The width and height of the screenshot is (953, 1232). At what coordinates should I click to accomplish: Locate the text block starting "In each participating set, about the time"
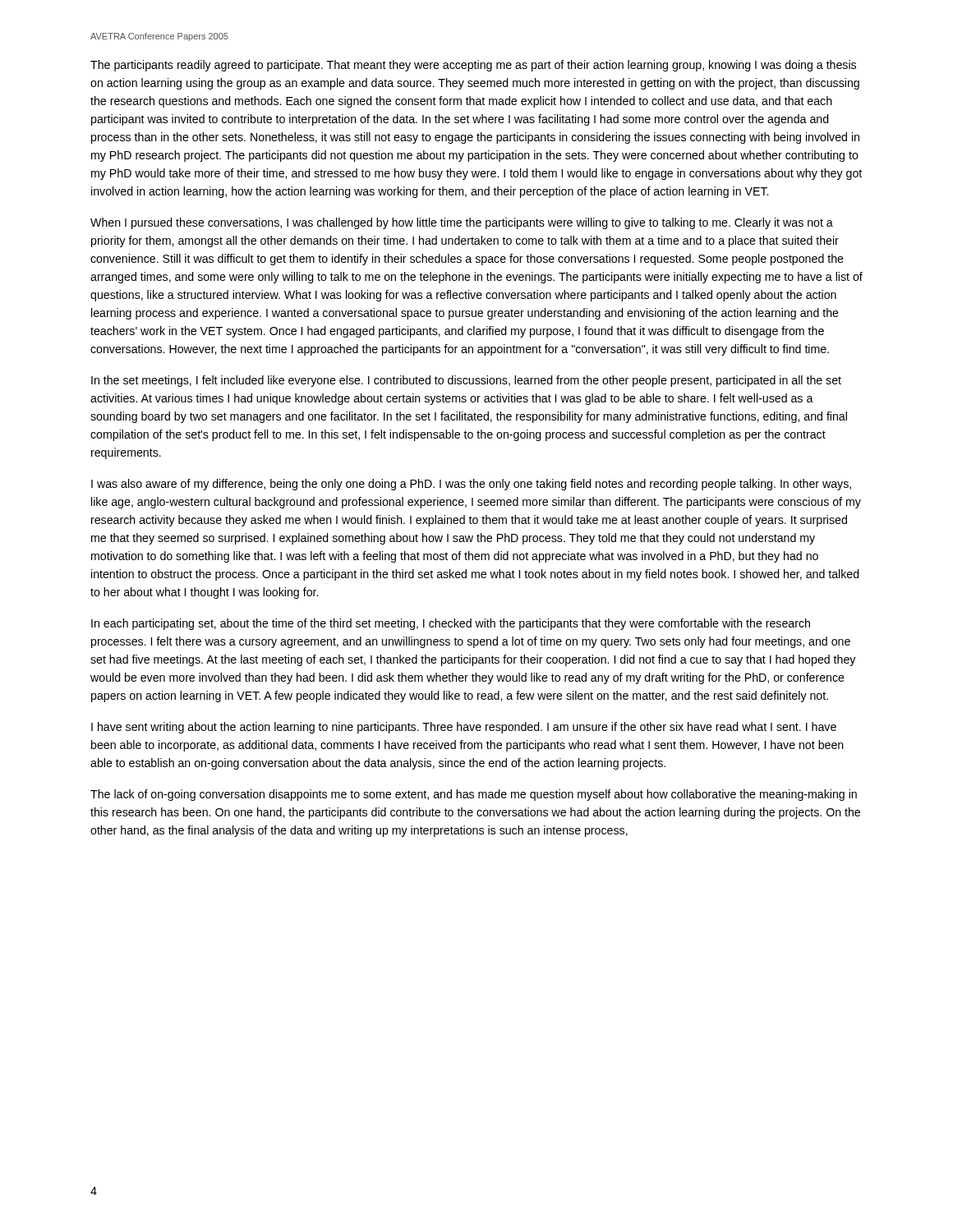473,660
